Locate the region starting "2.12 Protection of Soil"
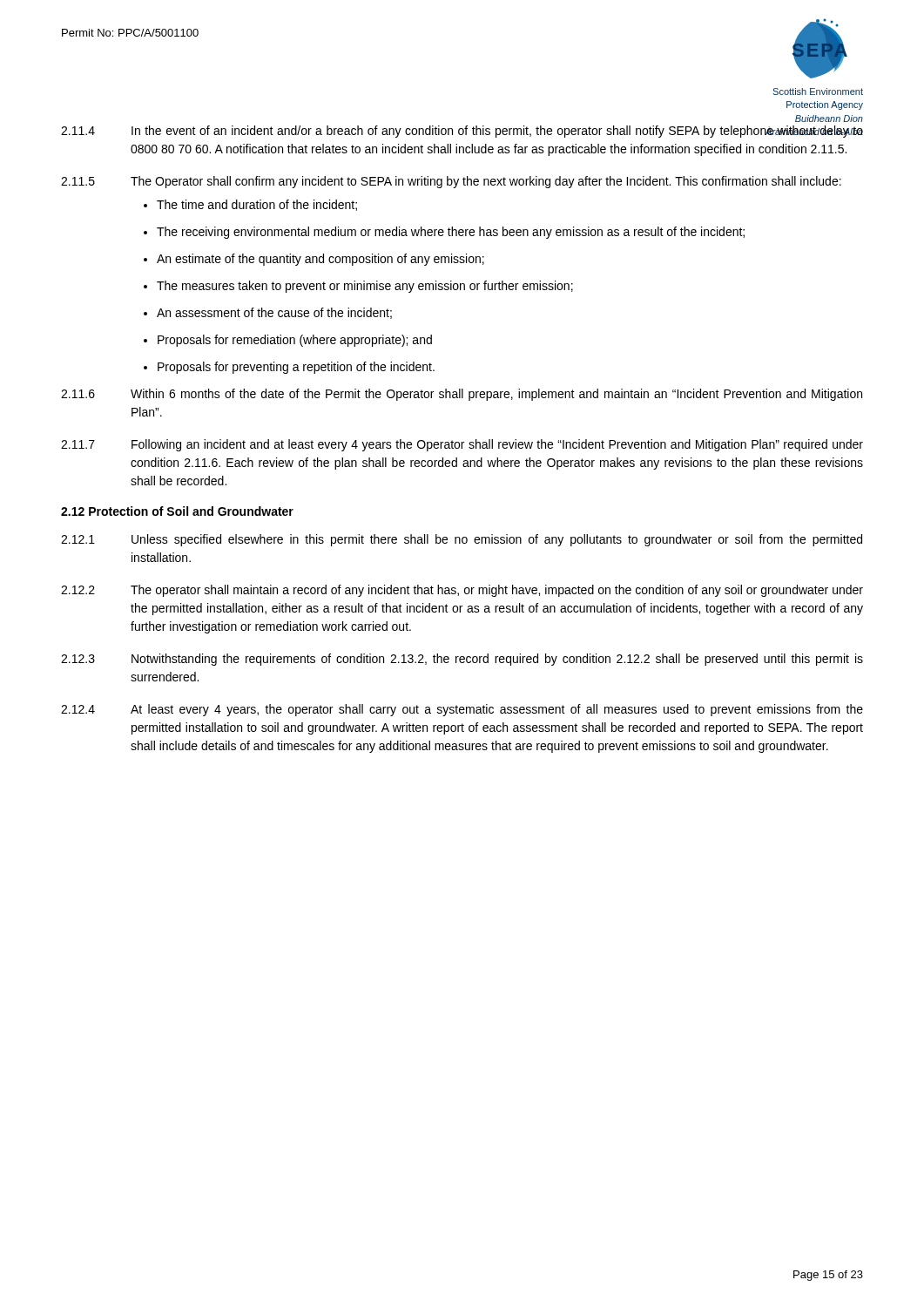The width and height of the screenshot is (924, 1307). tap(177, 511)
